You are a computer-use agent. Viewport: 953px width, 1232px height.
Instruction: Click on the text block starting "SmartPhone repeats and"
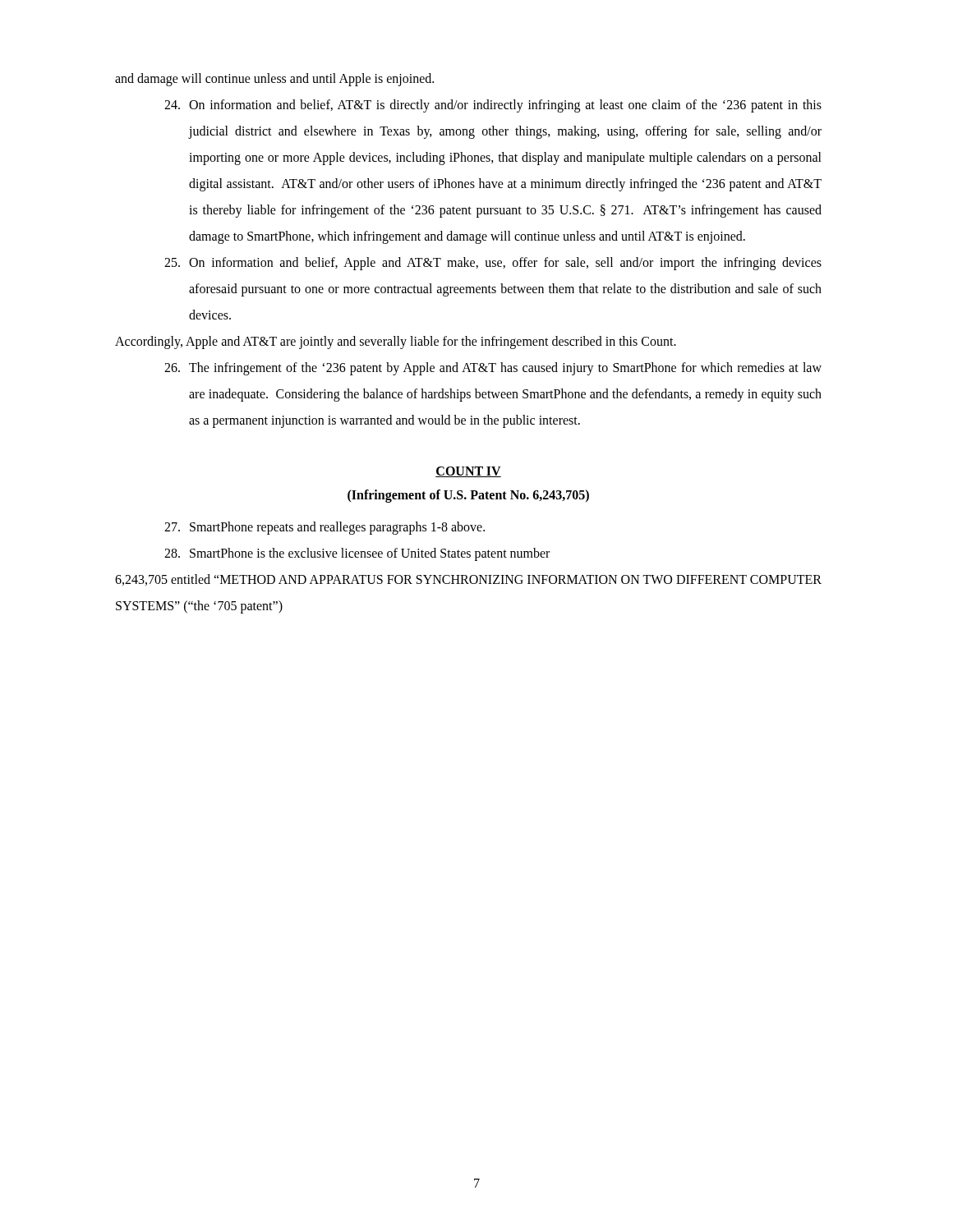[x=468, y=527]
